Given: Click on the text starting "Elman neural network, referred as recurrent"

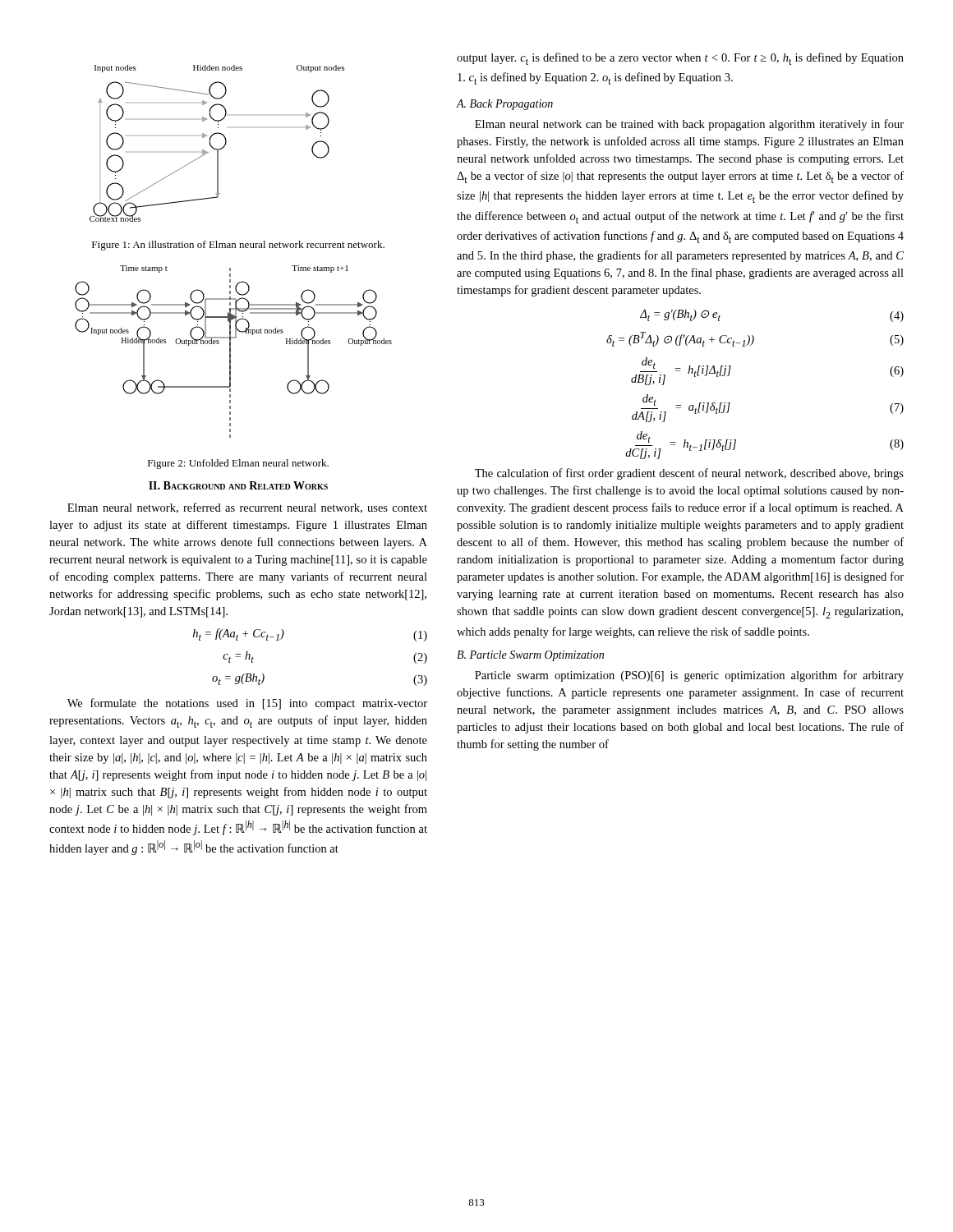Looking at the screenshot, I should click(238, 560).
